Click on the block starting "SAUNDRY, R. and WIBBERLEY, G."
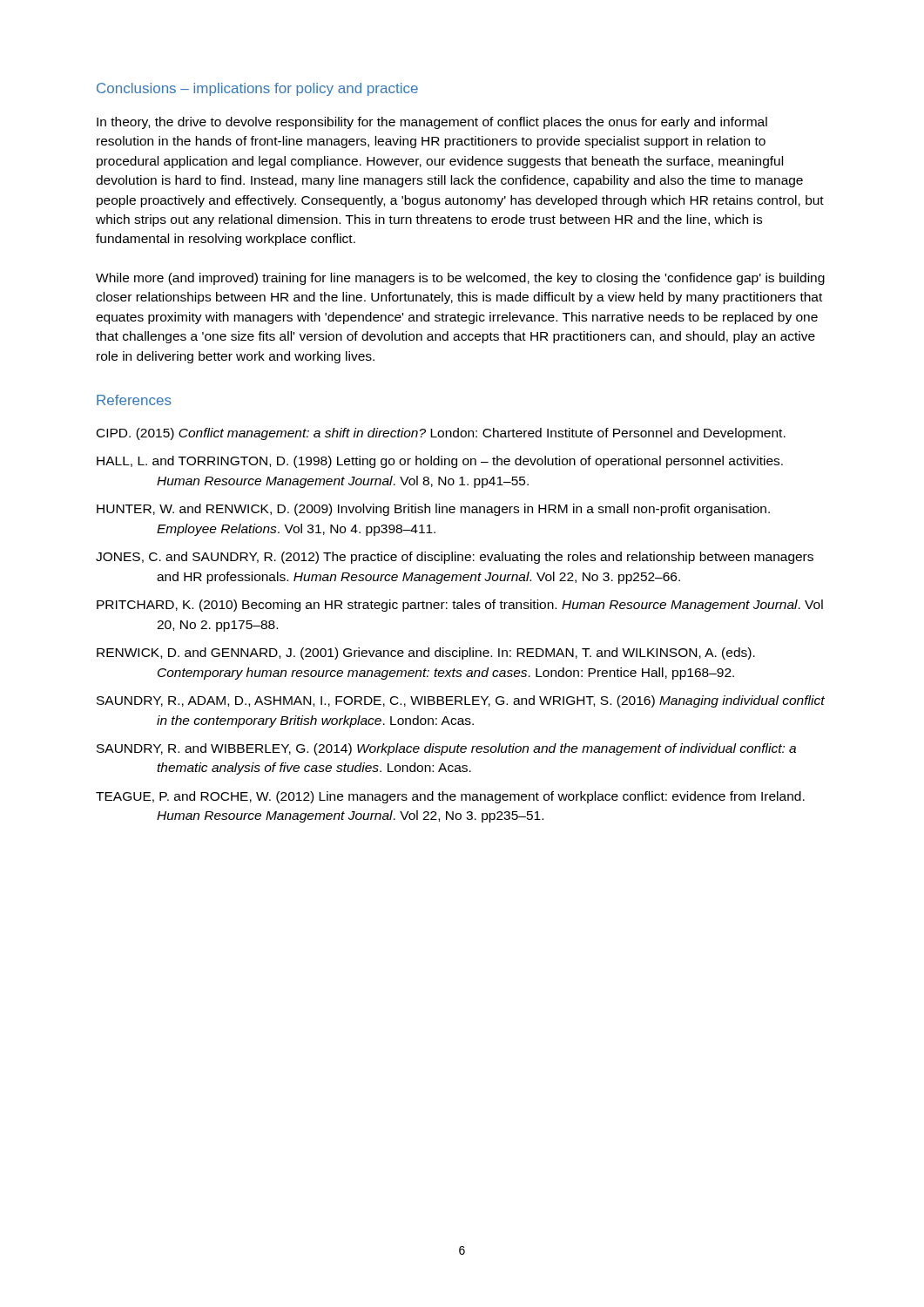The image size is (924, 1307). tap(446, 758)
